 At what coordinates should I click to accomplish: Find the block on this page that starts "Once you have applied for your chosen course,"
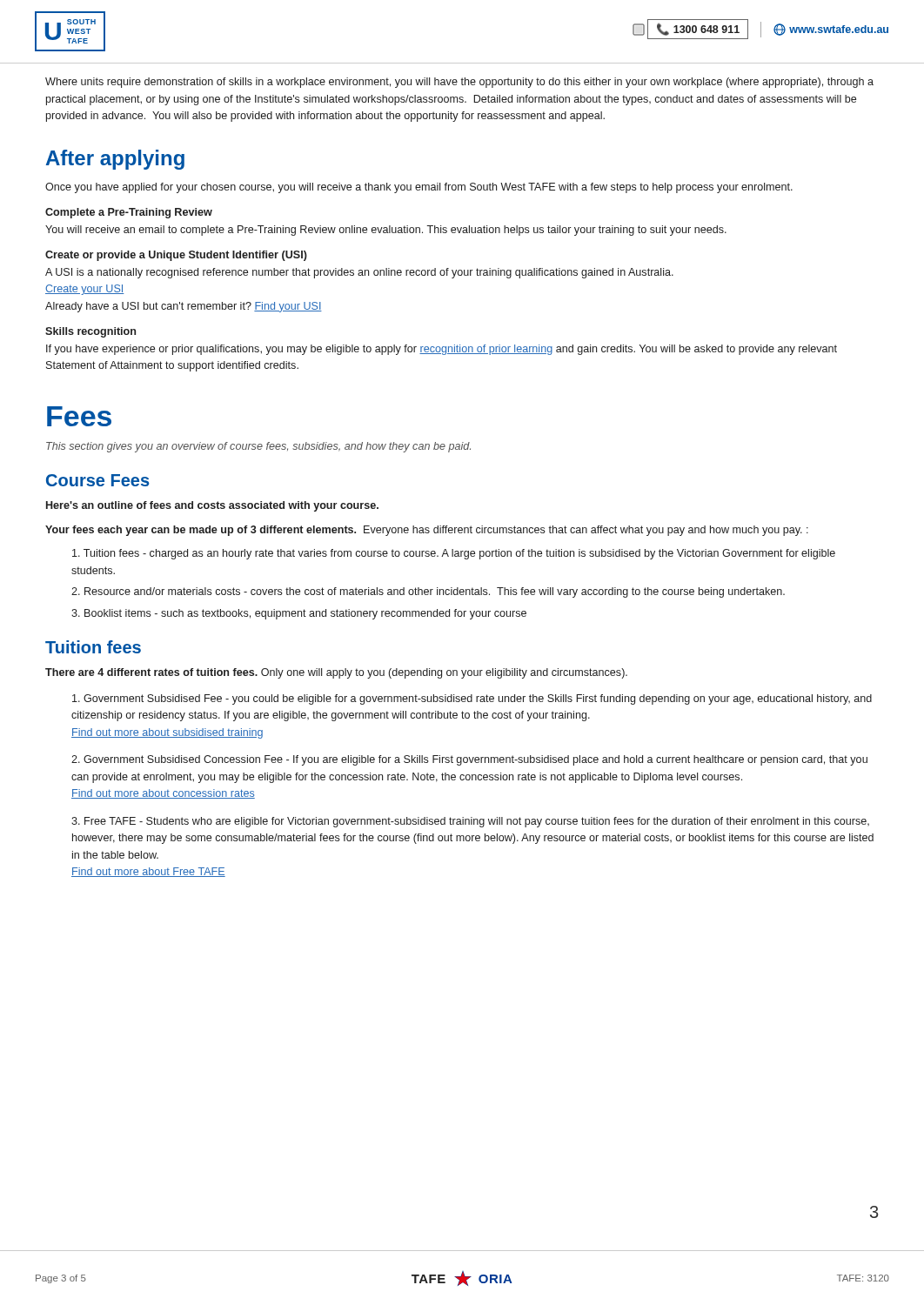[419, 187]
